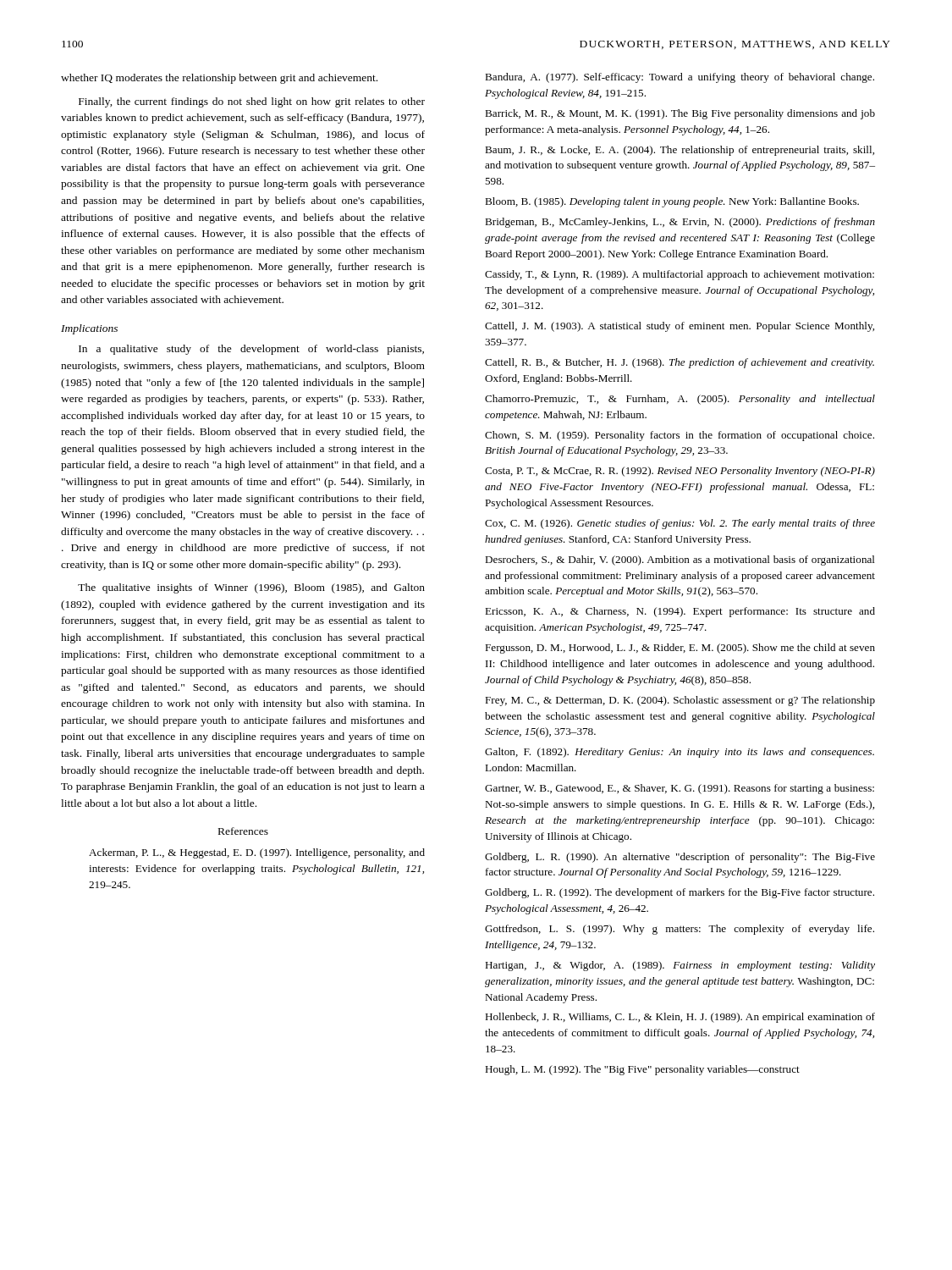Viewport: 952px width, 1270px height.
Task: Find the region starting "Frey, M. C., & Detterman, D. K. (2004)."
Action: coord(666,716)
